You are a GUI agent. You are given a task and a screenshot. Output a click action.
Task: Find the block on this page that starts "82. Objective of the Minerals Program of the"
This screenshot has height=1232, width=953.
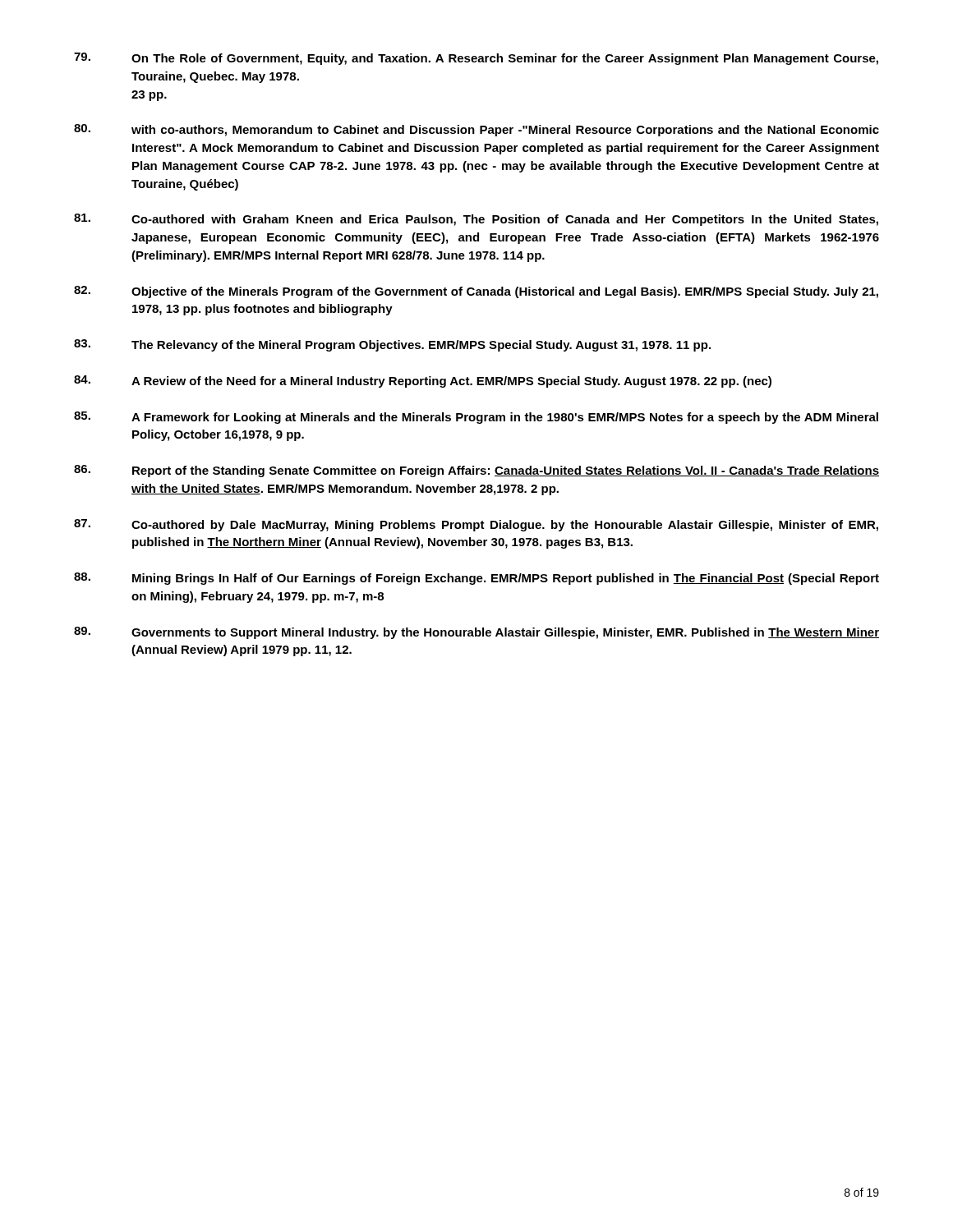(476, 300)
